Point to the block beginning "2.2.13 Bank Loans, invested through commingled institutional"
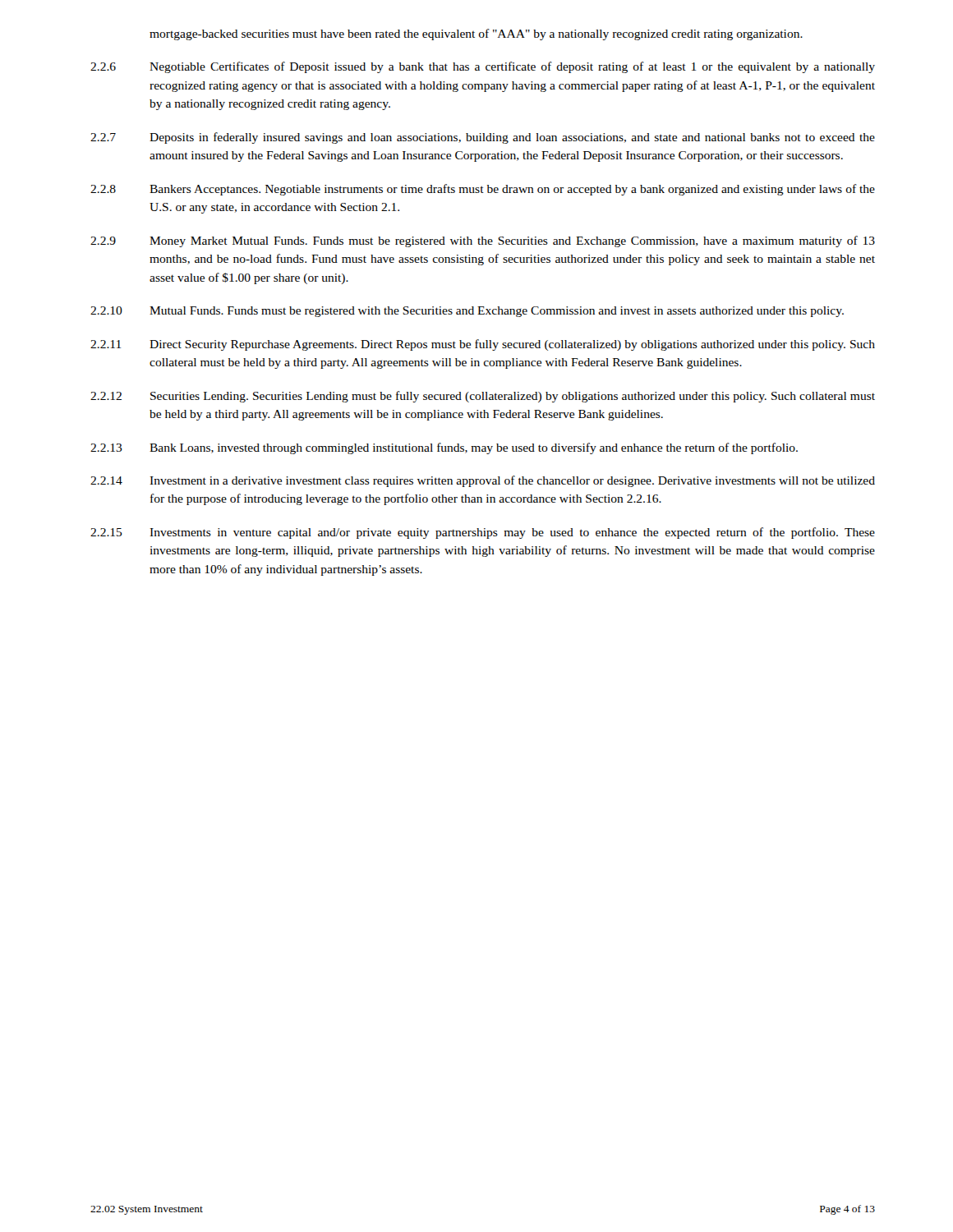Viewport: 953px width, 1232px height. (483, 447)
